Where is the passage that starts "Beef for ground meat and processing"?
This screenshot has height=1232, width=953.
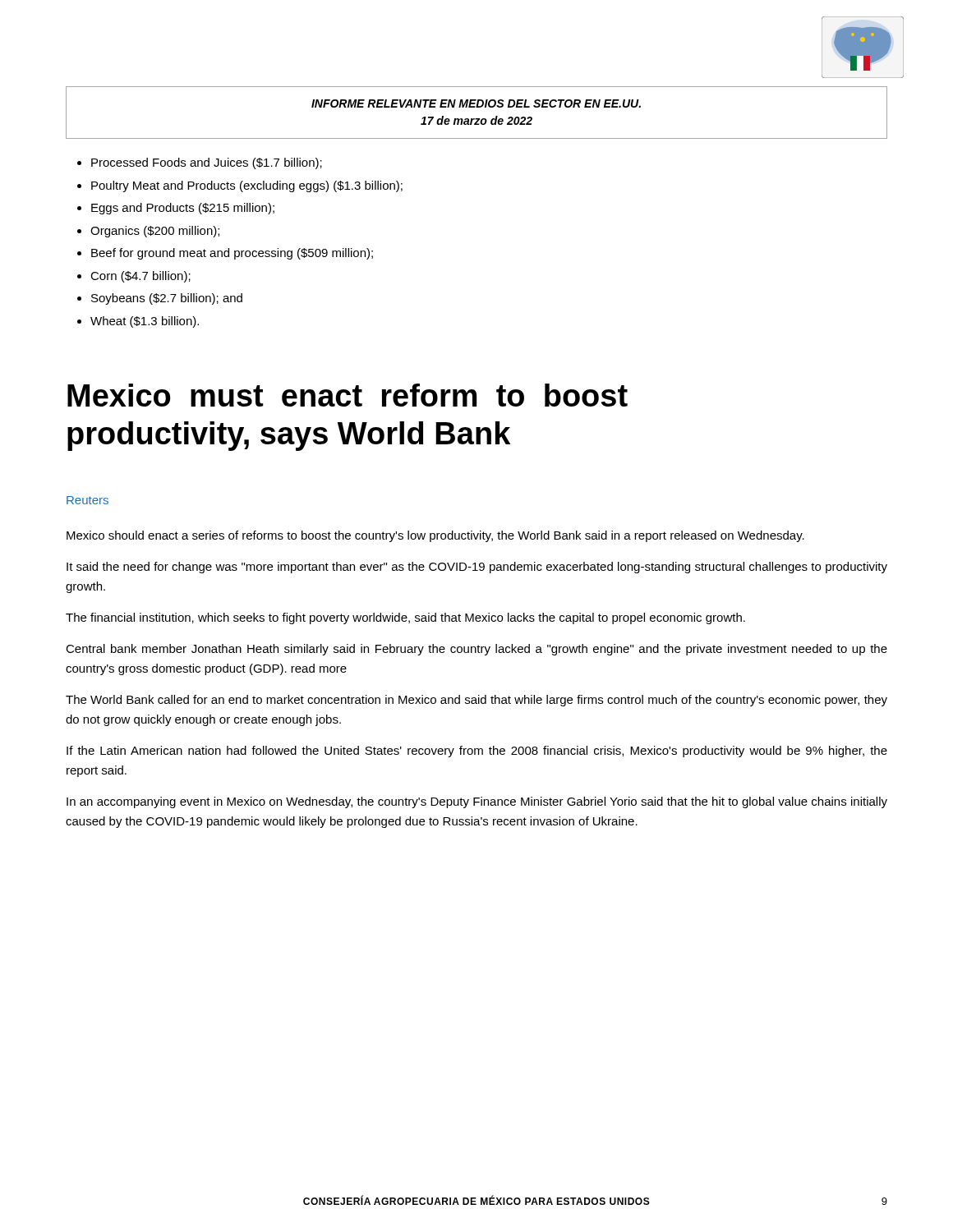[x=232, y=253]
